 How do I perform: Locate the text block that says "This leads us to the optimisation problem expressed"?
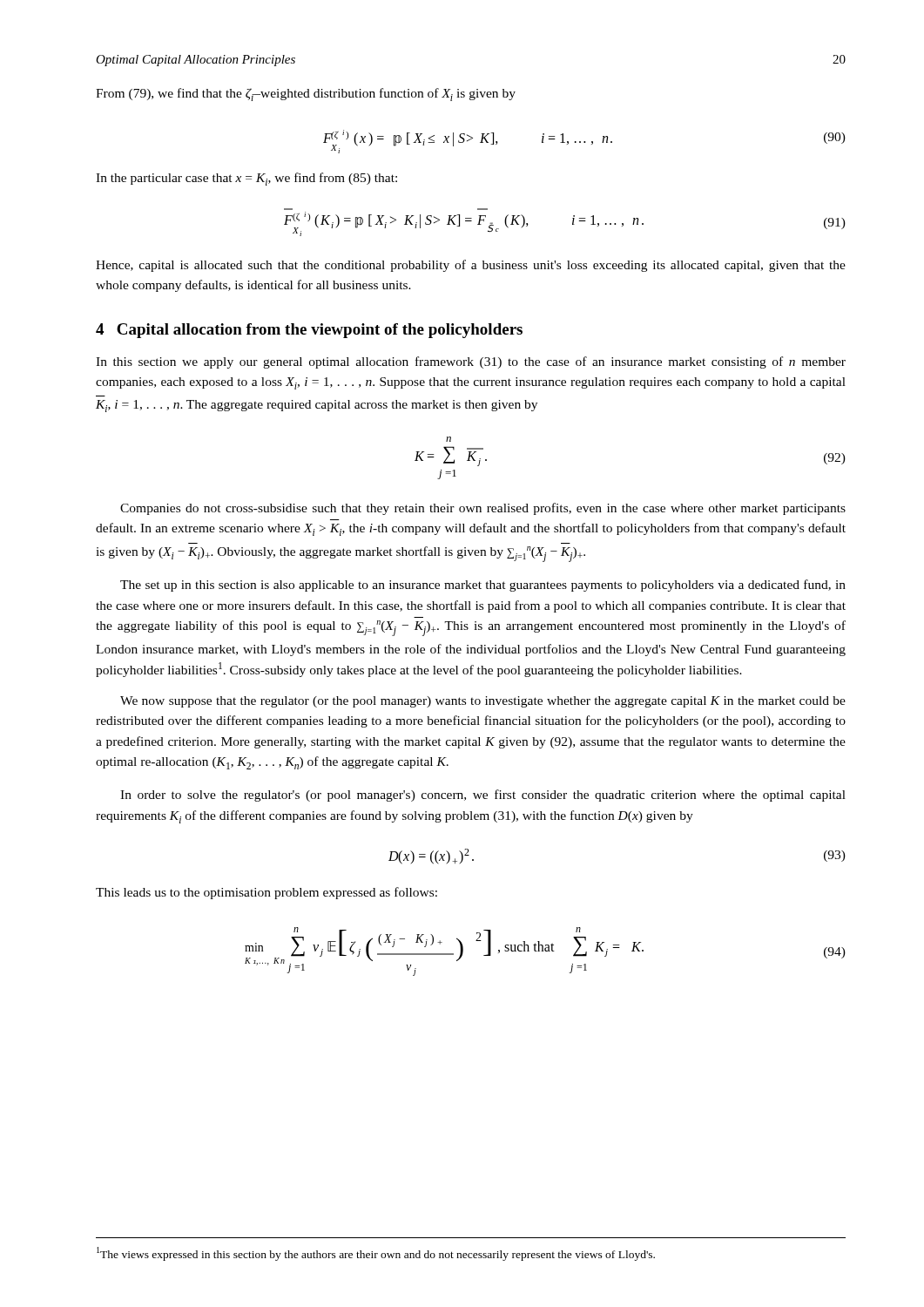[x=266, y=893]
